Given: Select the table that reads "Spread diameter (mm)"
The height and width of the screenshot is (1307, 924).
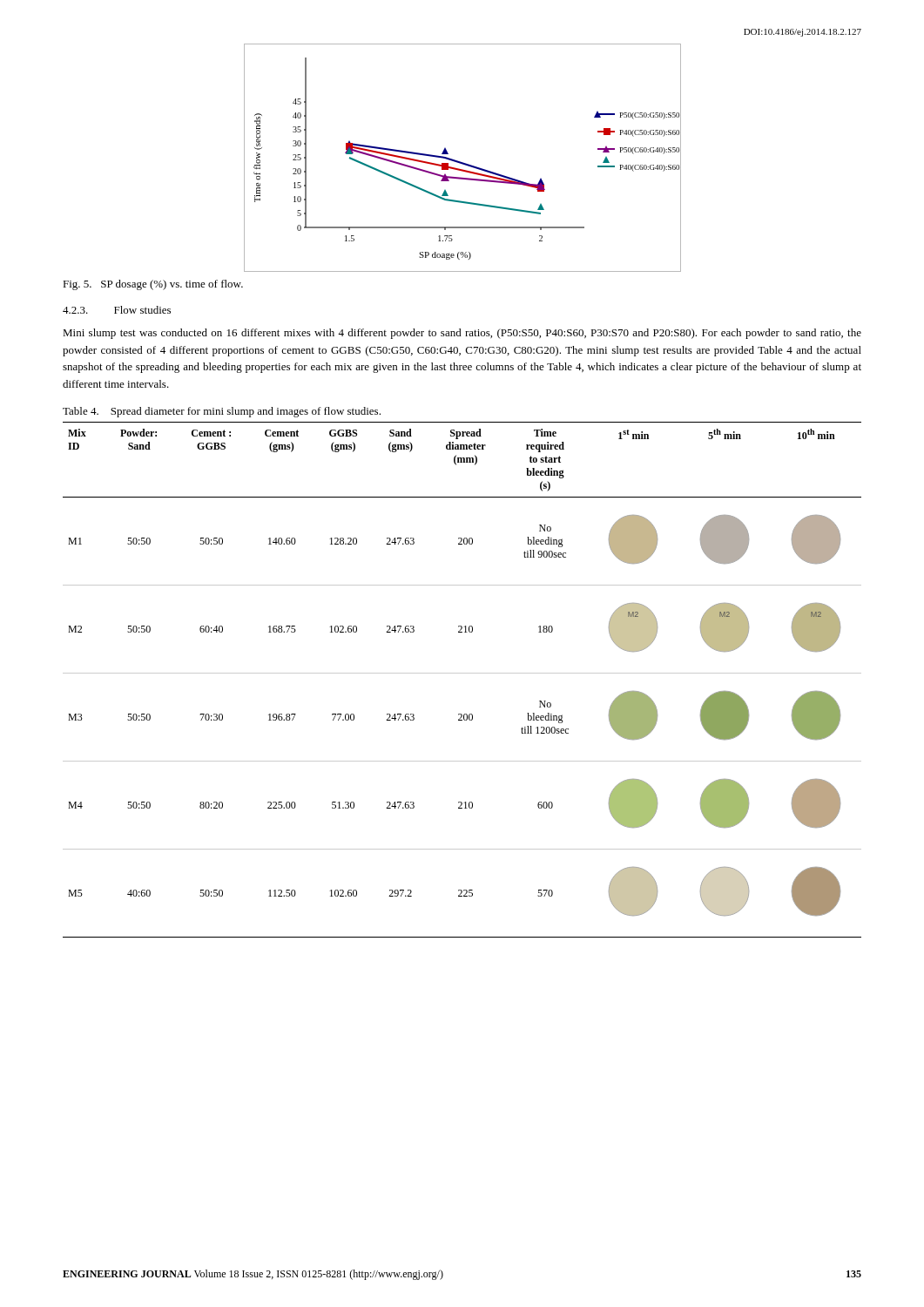Looking at the screenshot, I should tap(462, 680).
